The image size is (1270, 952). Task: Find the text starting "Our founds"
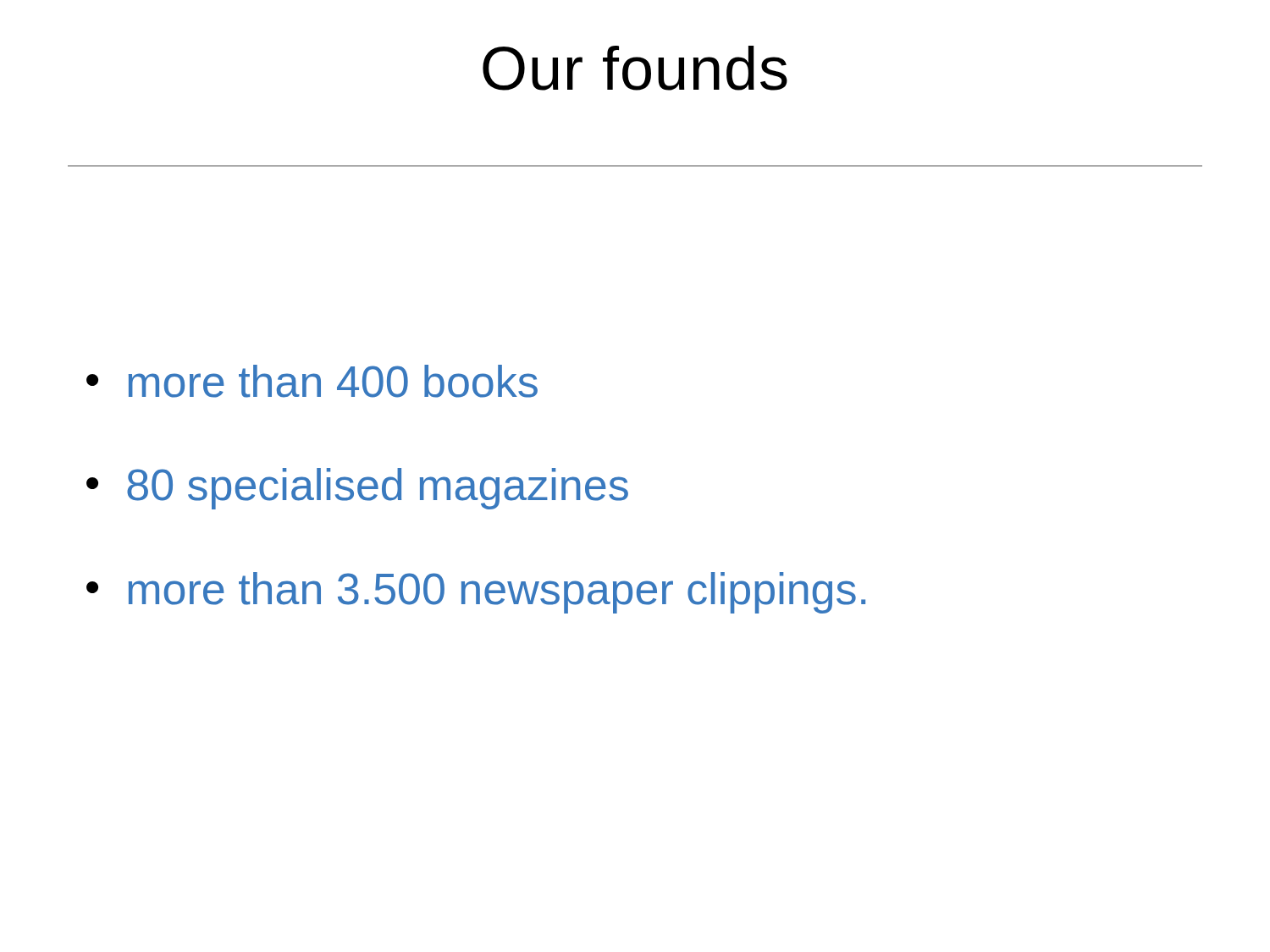[x=635, y=69]
